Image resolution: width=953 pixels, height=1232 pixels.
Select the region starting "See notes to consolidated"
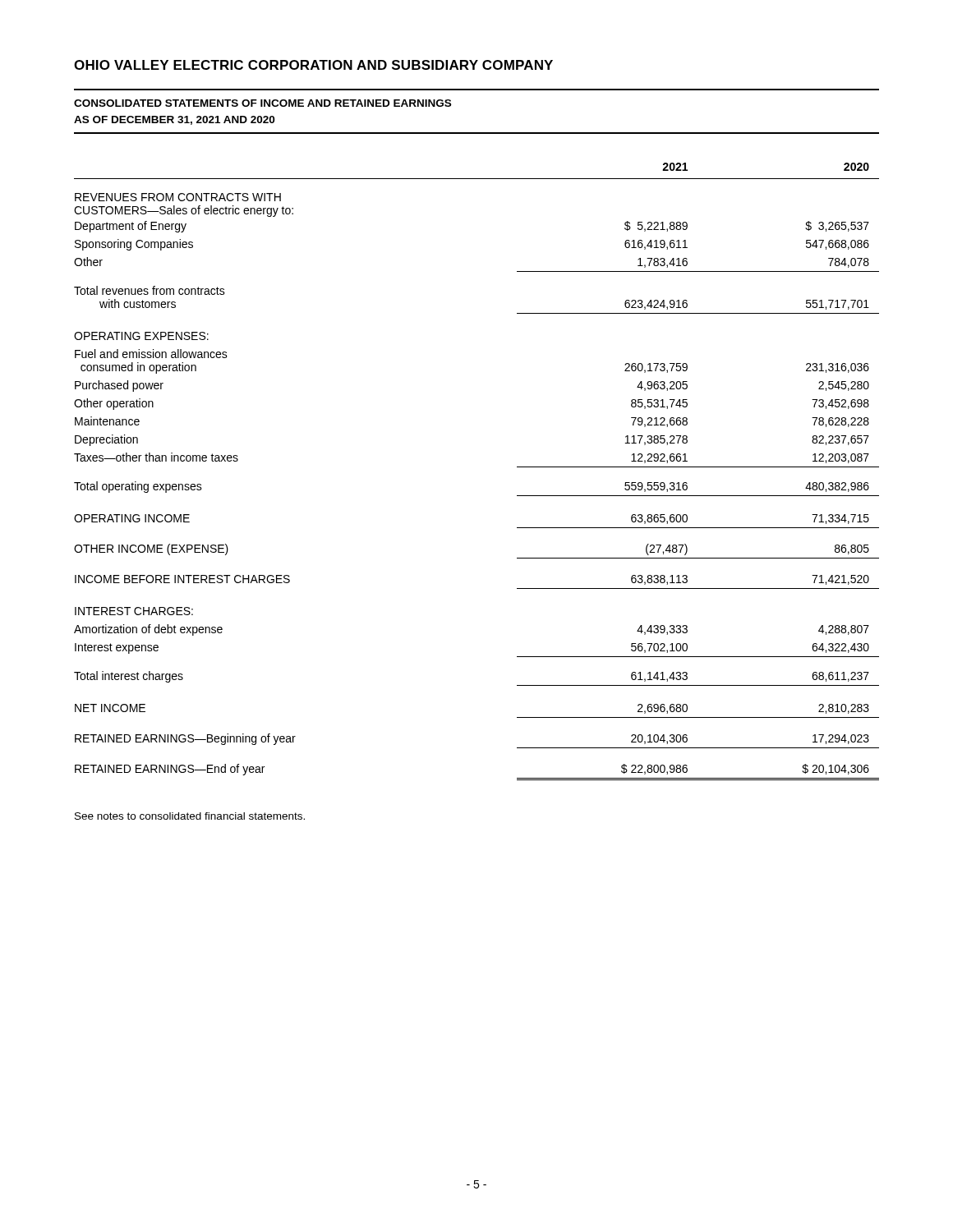[x=190, y=816]
